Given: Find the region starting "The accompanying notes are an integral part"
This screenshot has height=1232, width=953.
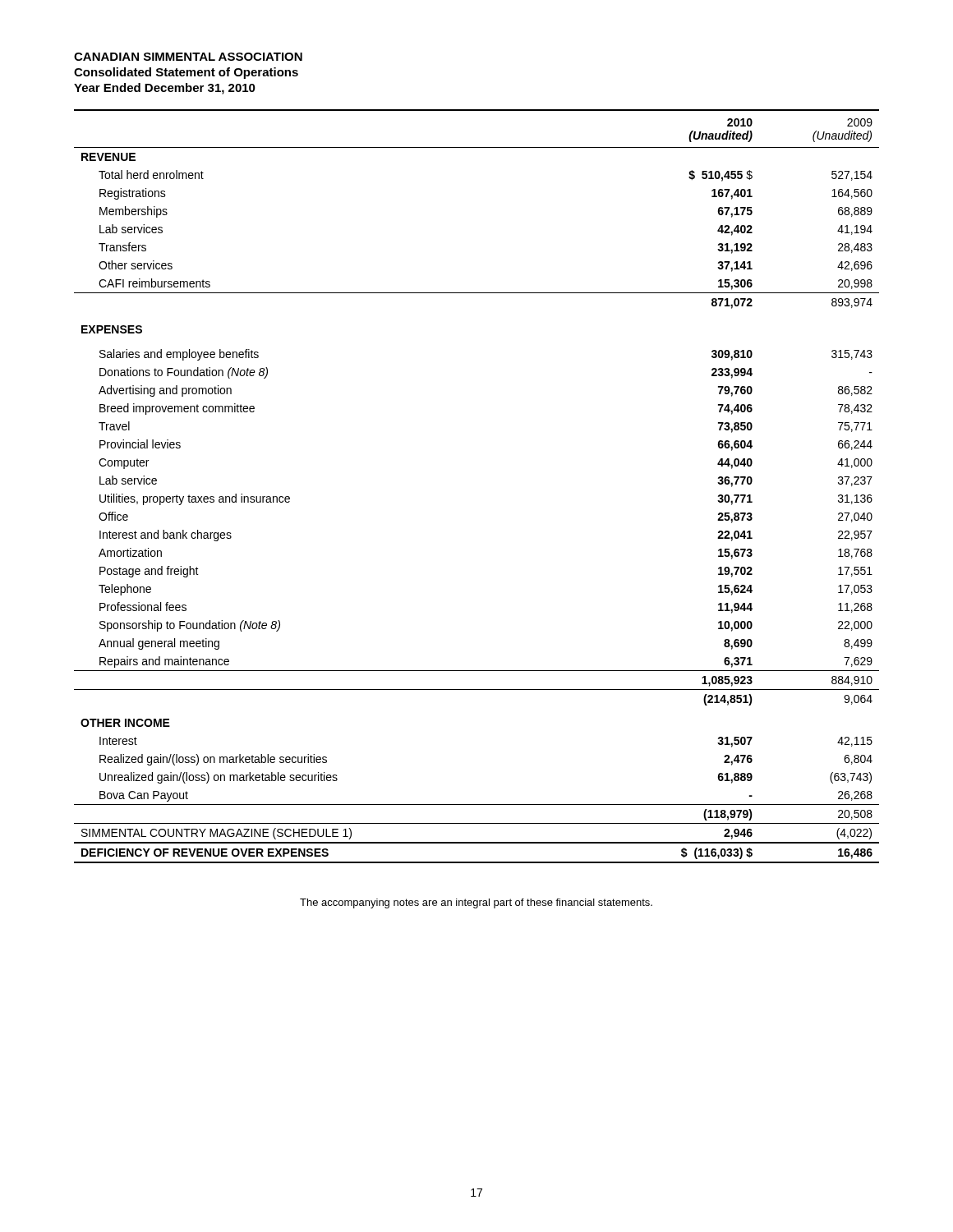Looking at the screenshot, I should [476, 902].
